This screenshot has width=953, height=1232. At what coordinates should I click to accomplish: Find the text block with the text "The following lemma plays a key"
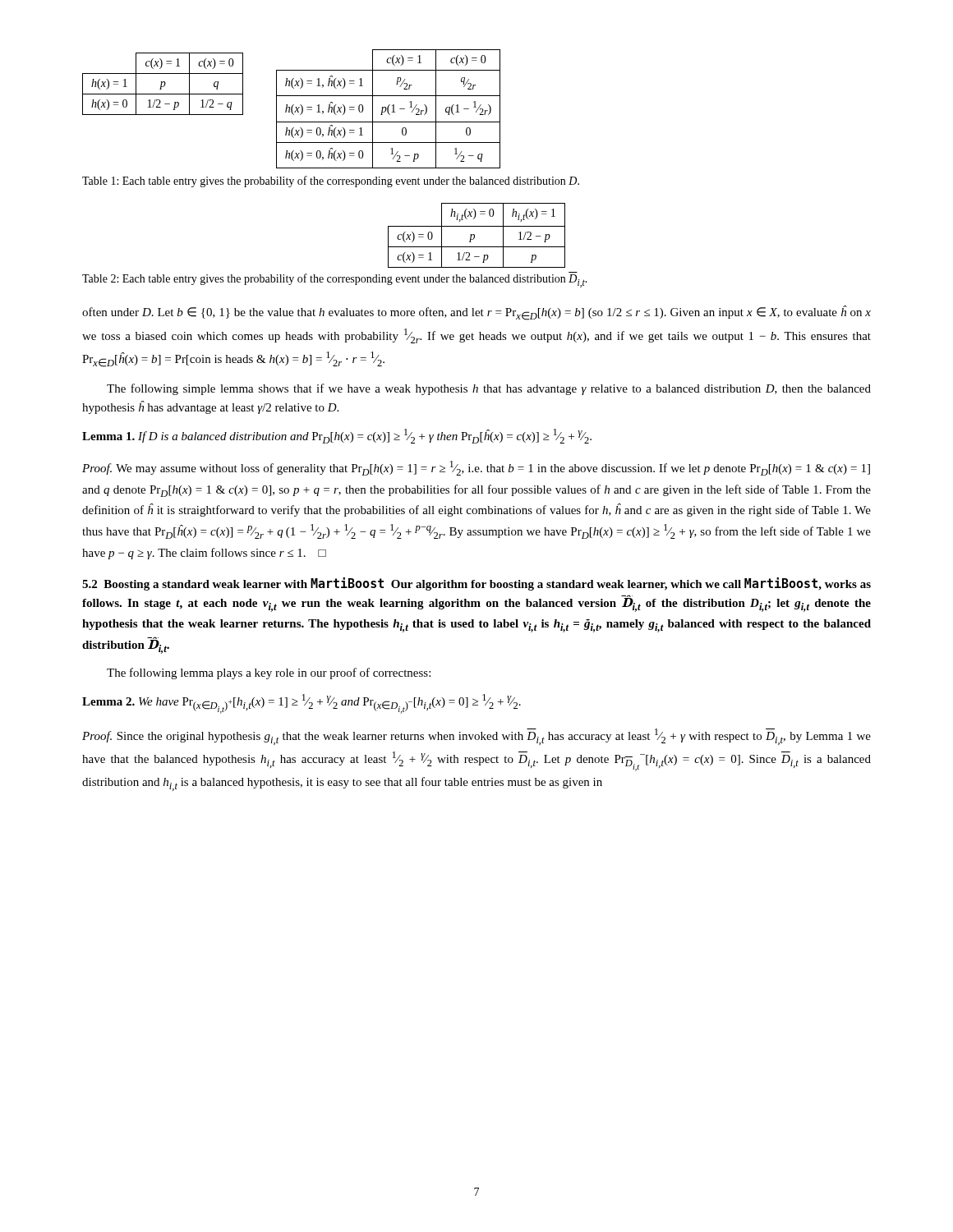(x=269, y=673)
